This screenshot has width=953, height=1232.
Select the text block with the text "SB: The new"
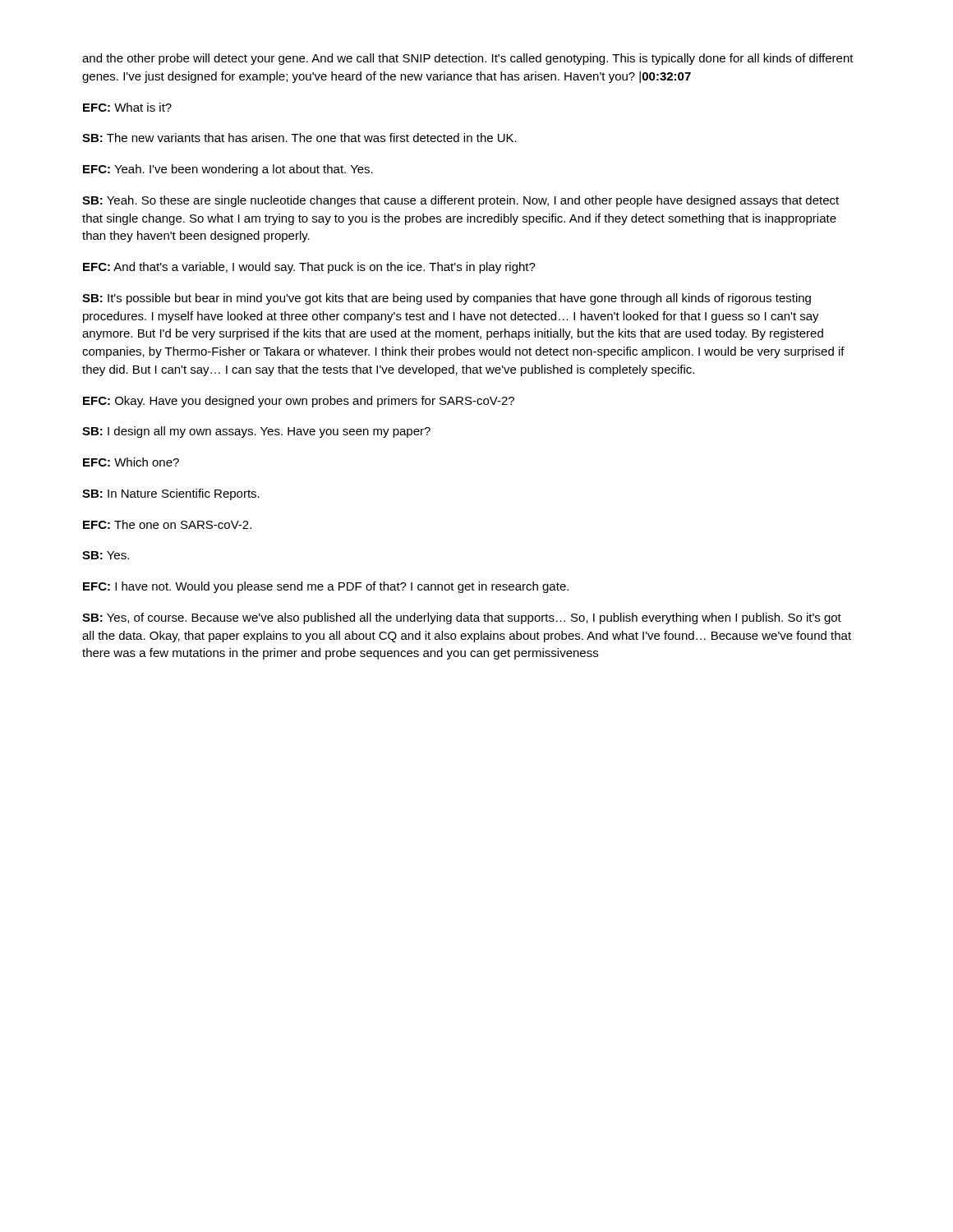(300, 138)
